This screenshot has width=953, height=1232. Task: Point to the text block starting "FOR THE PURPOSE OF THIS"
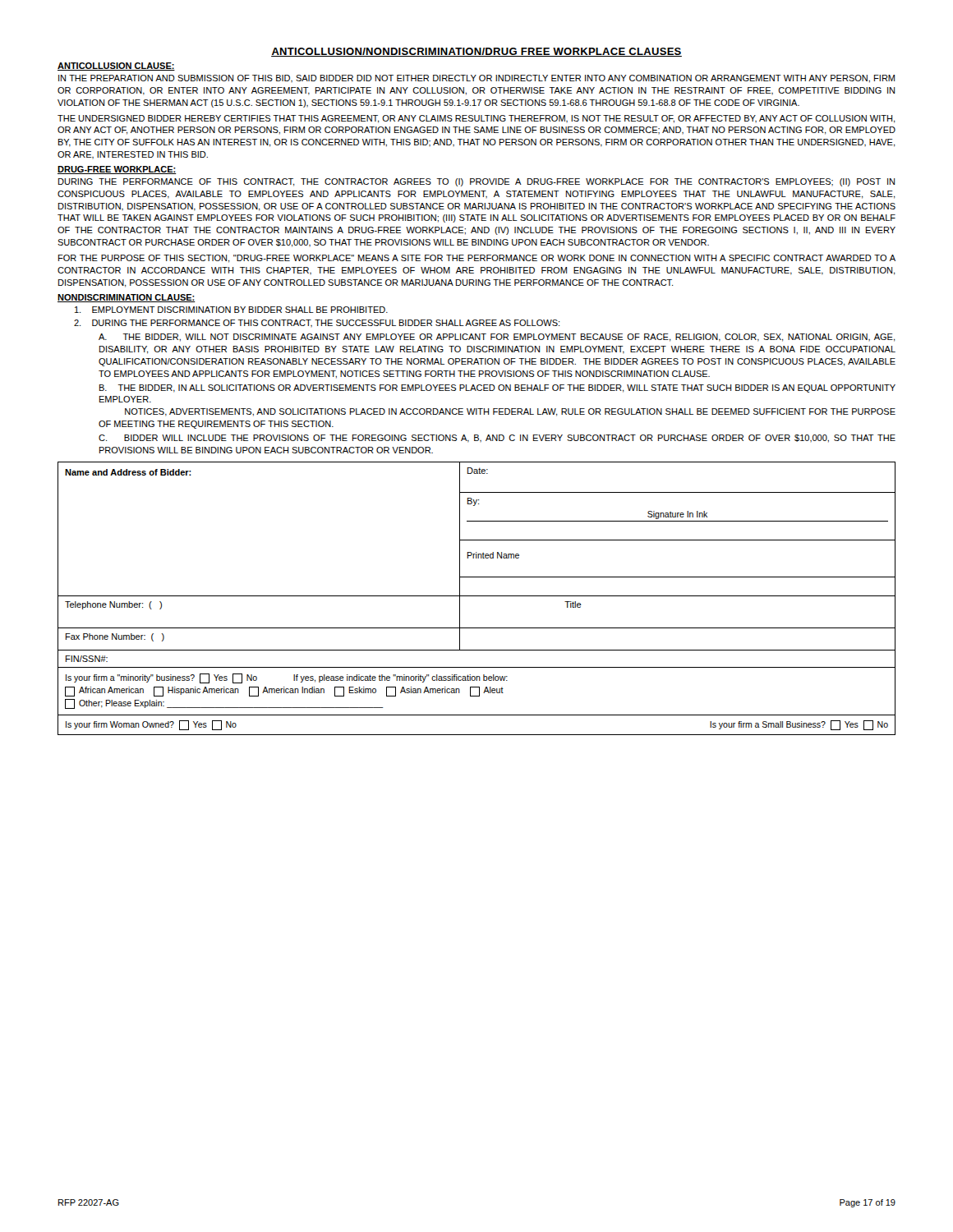(x=476, y=270)
